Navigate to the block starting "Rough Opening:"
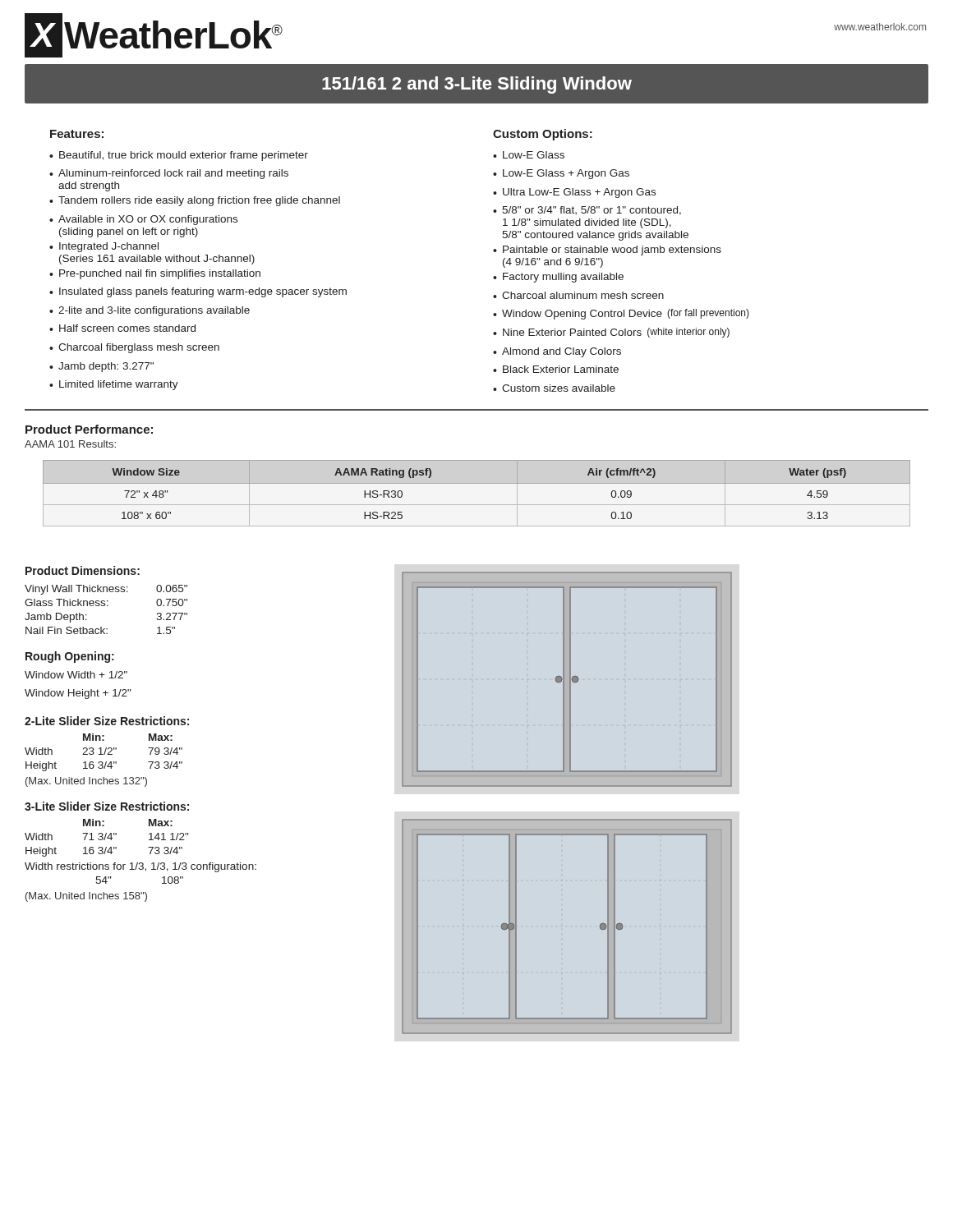This screenshot has height=1232, width=953. (70, 656)
